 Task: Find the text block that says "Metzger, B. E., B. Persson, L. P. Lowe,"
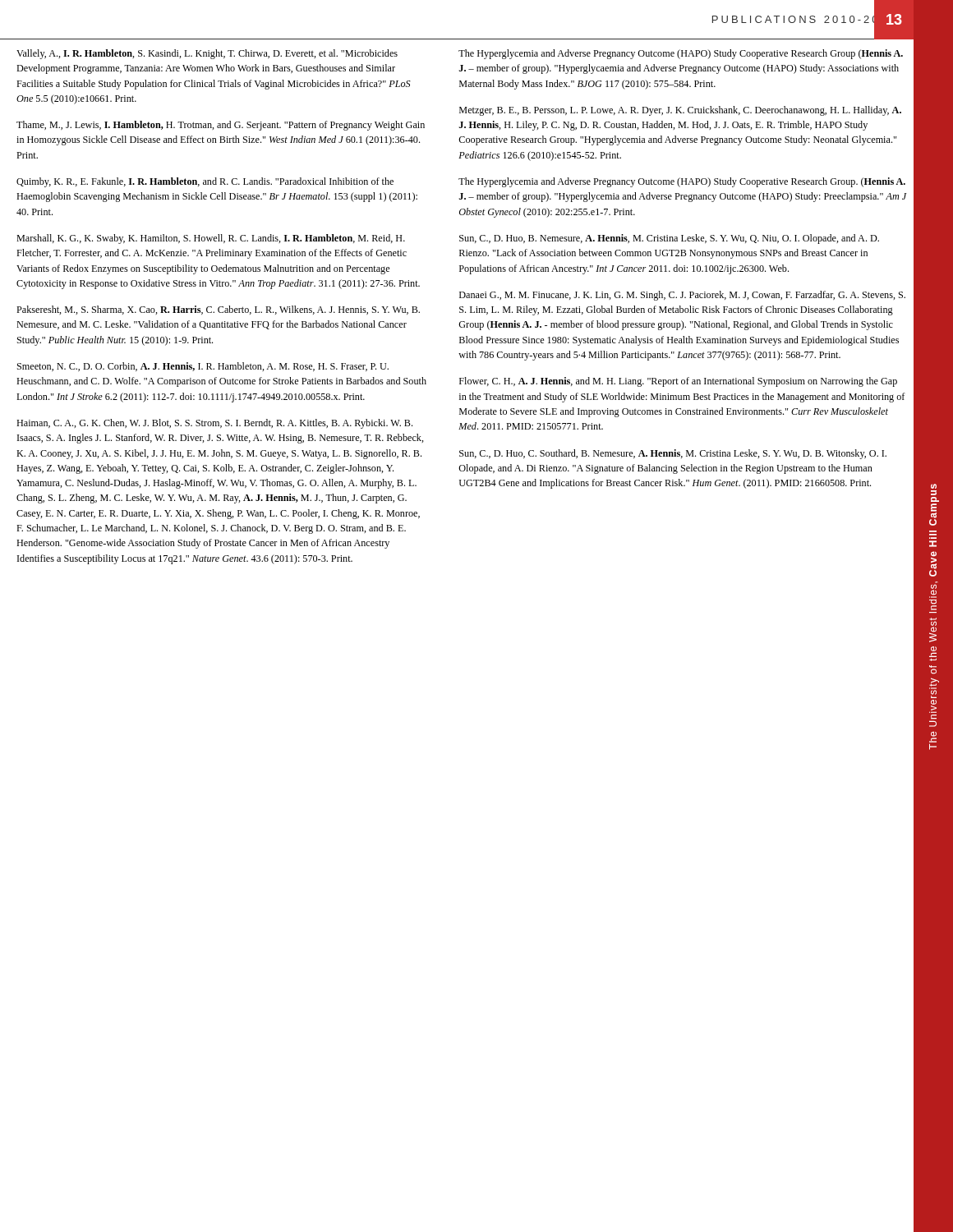[x=680, y=133]
